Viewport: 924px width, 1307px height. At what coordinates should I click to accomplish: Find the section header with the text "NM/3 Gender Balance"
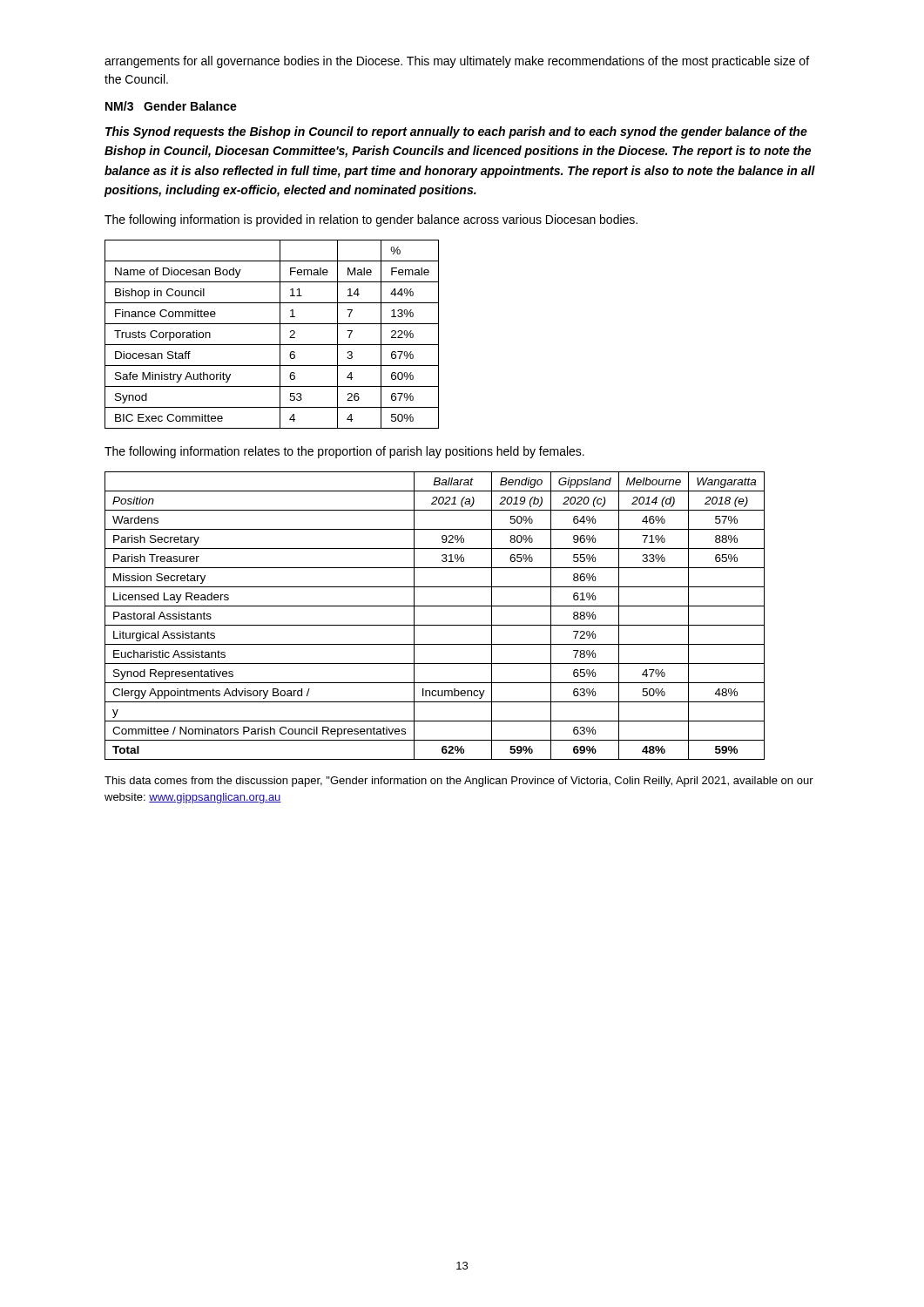pos(171,106)
